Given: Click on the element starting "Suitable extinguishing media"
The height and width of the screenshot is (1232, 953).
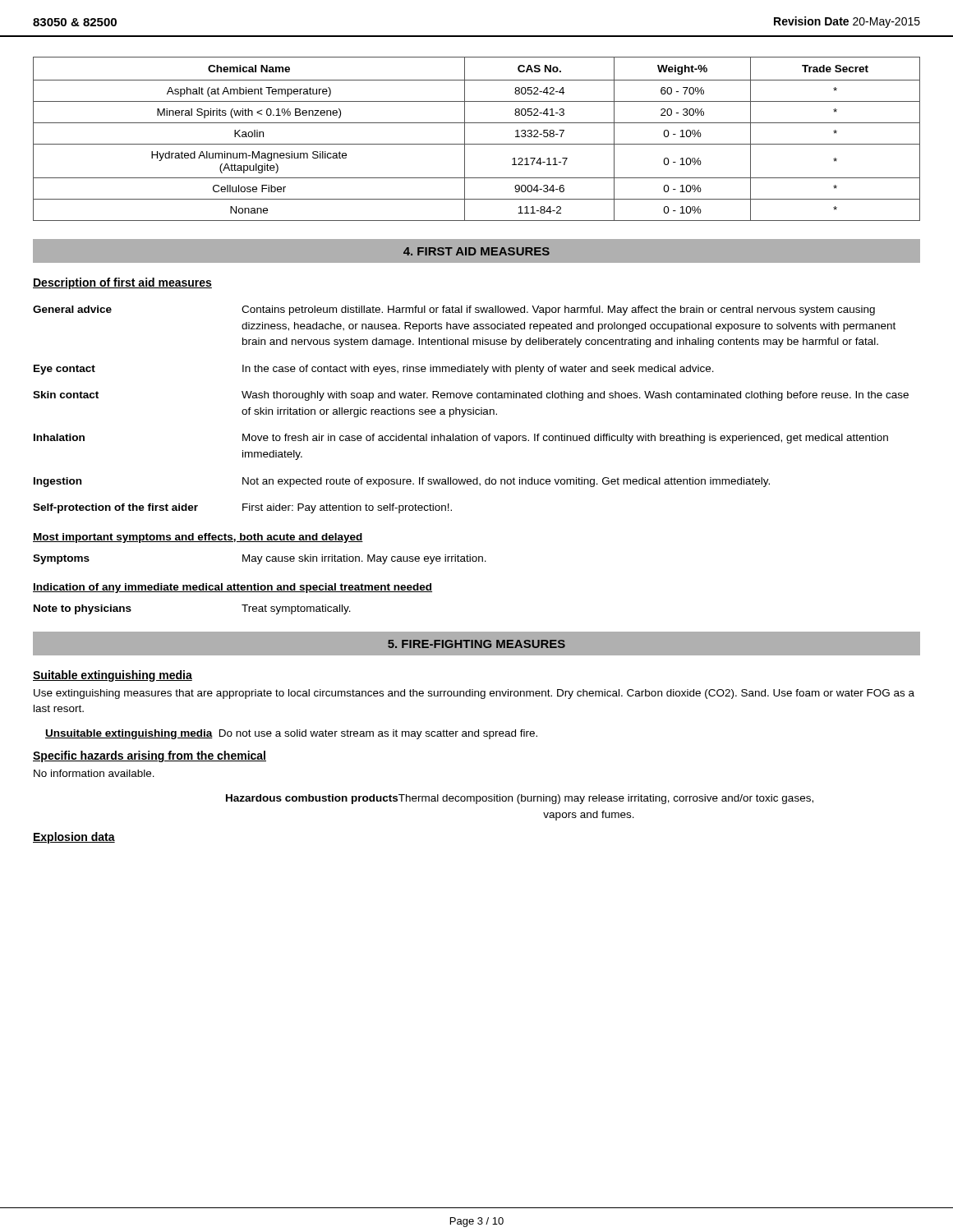Looking at the screenshot, I should point(112,675).
